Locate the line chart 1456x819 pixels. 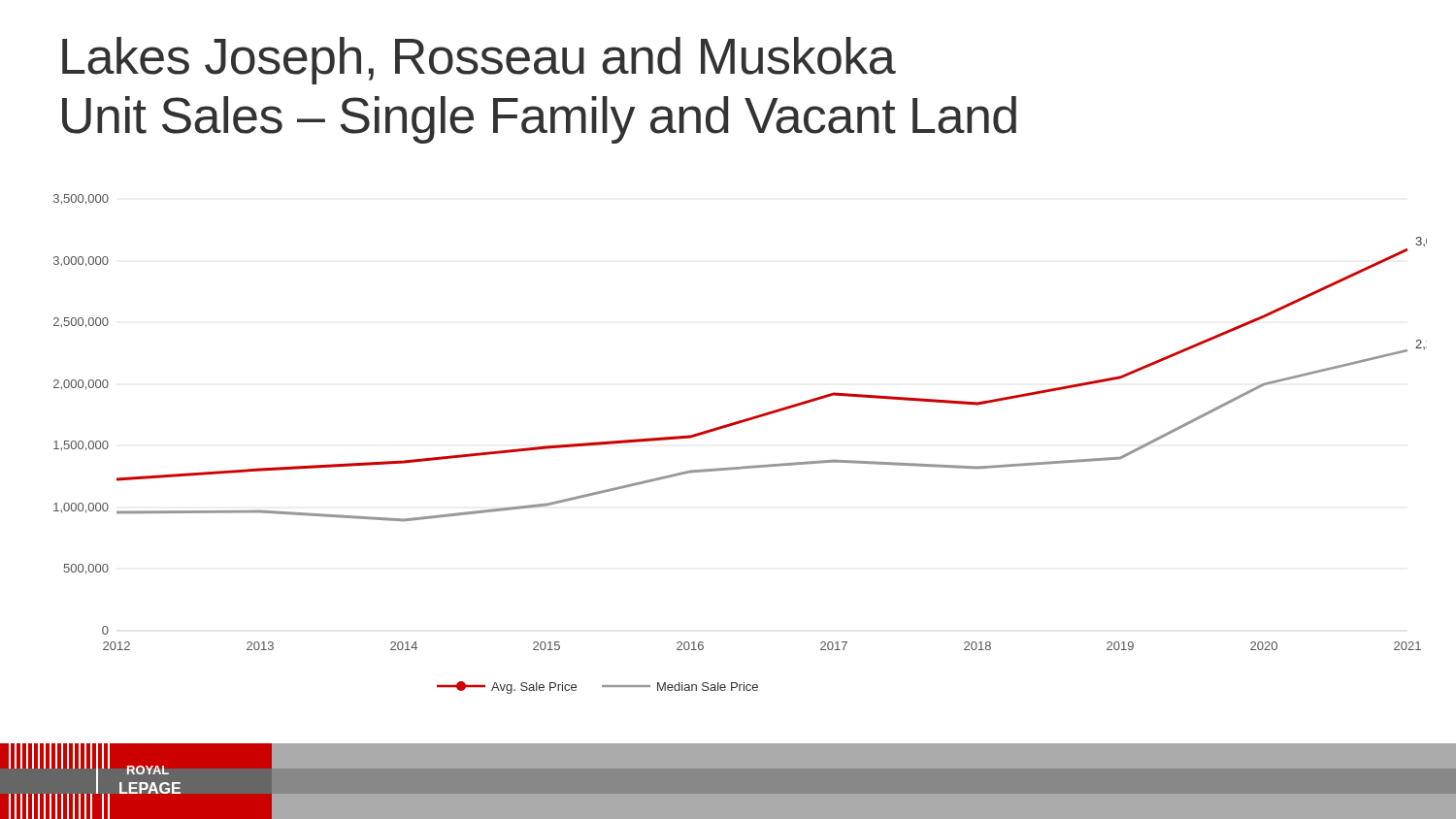pos(728,444)
